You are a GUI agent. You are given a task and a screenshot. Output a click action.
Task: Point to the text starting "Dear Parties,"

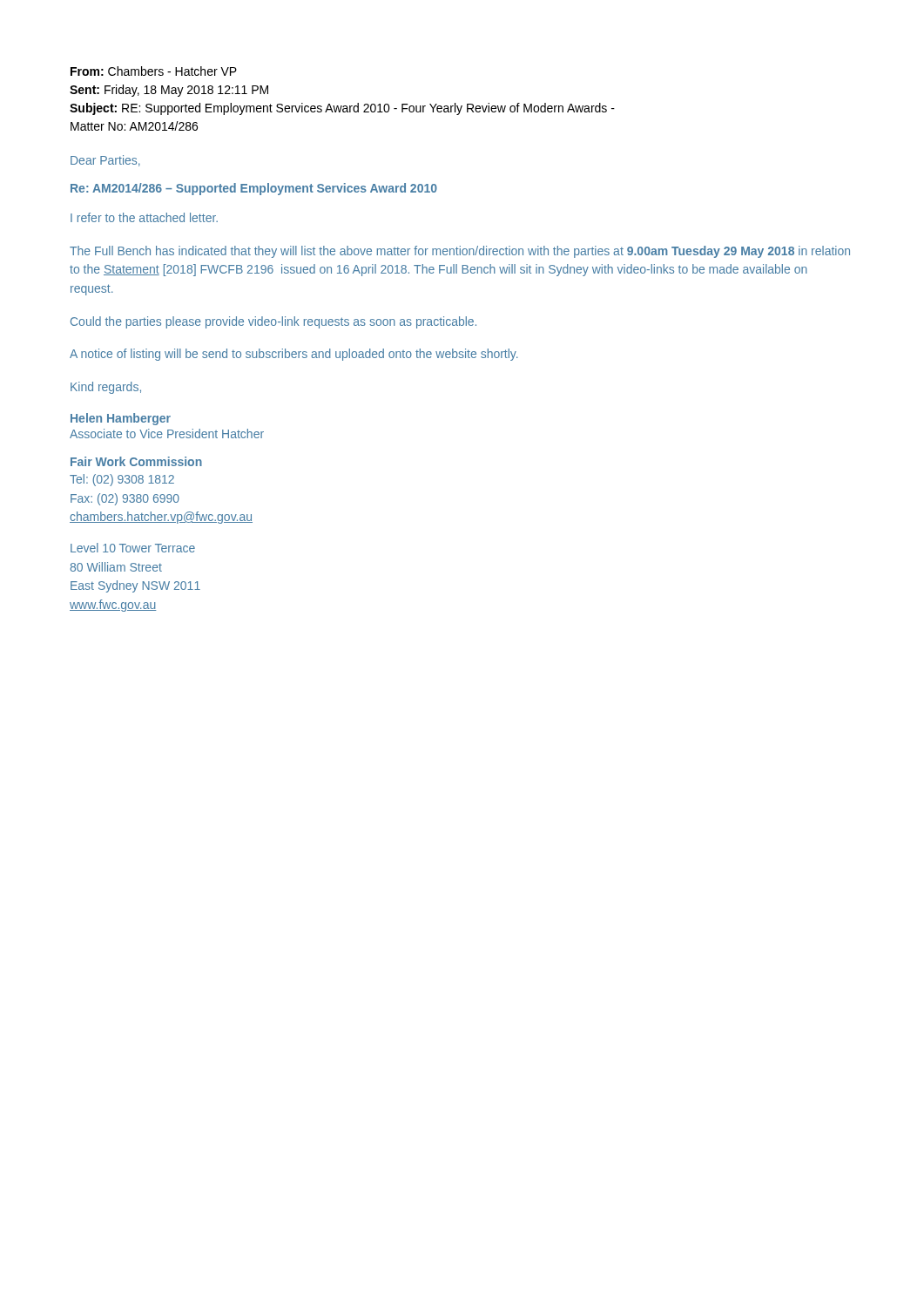coord(105,160)
